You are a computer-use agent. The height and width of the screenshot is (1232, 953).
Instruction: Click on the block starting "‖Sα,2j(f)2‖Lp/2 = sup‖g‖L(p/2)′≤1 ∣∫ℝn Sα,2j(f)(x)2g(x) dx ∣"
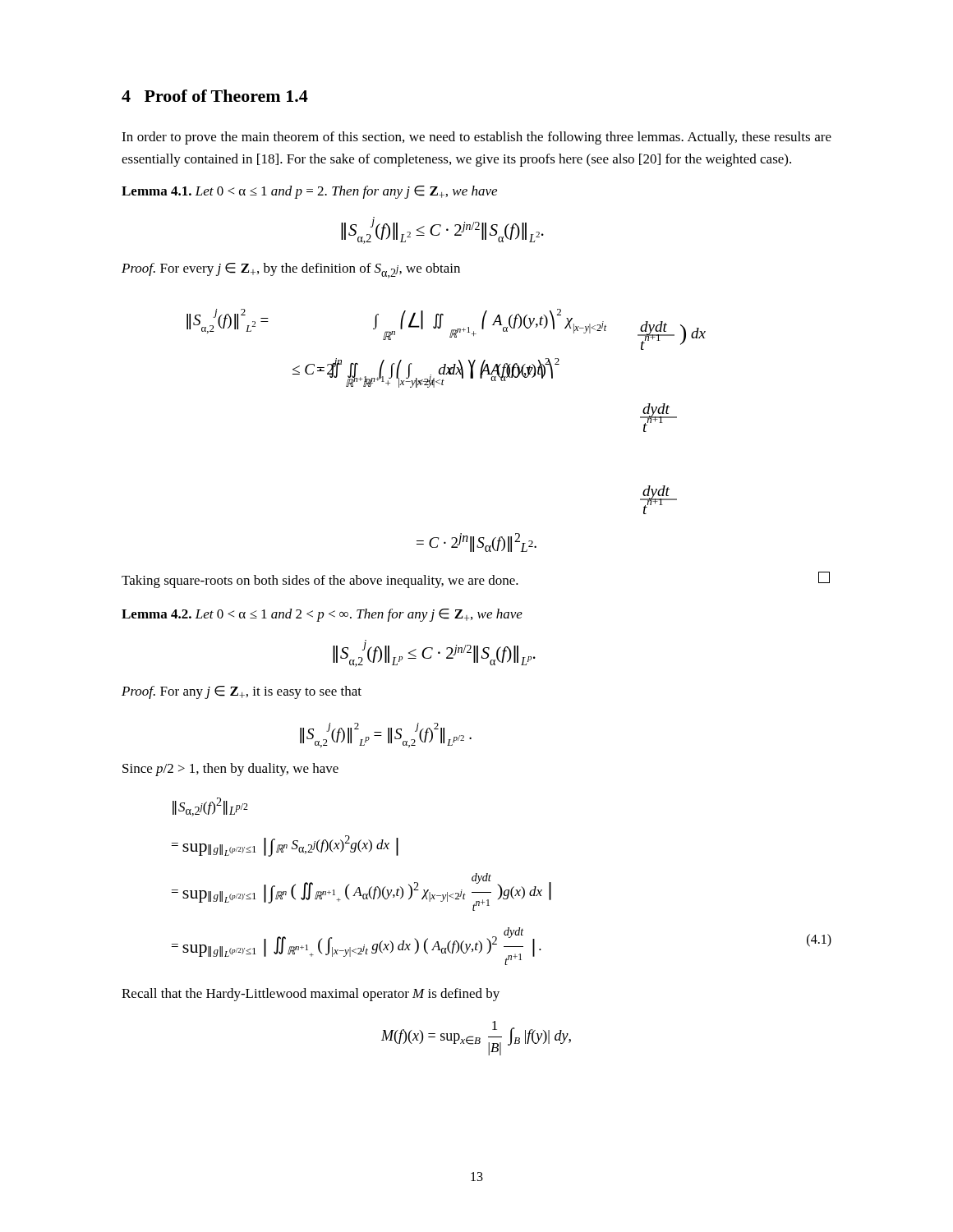pos(501,882)
